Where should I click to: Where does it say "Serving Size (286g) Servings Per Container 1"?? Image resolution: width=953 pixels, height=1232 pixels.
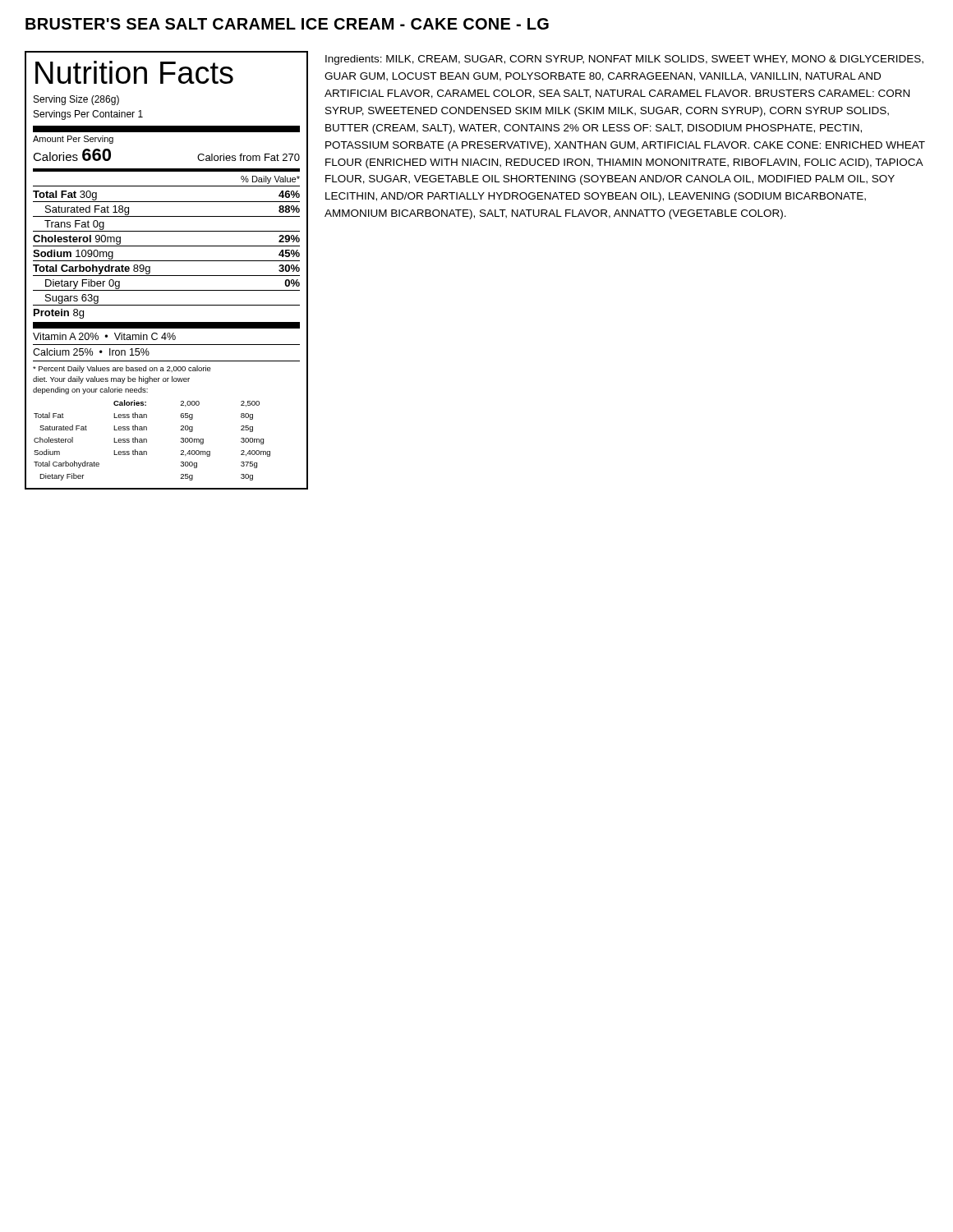click(88, 107)
